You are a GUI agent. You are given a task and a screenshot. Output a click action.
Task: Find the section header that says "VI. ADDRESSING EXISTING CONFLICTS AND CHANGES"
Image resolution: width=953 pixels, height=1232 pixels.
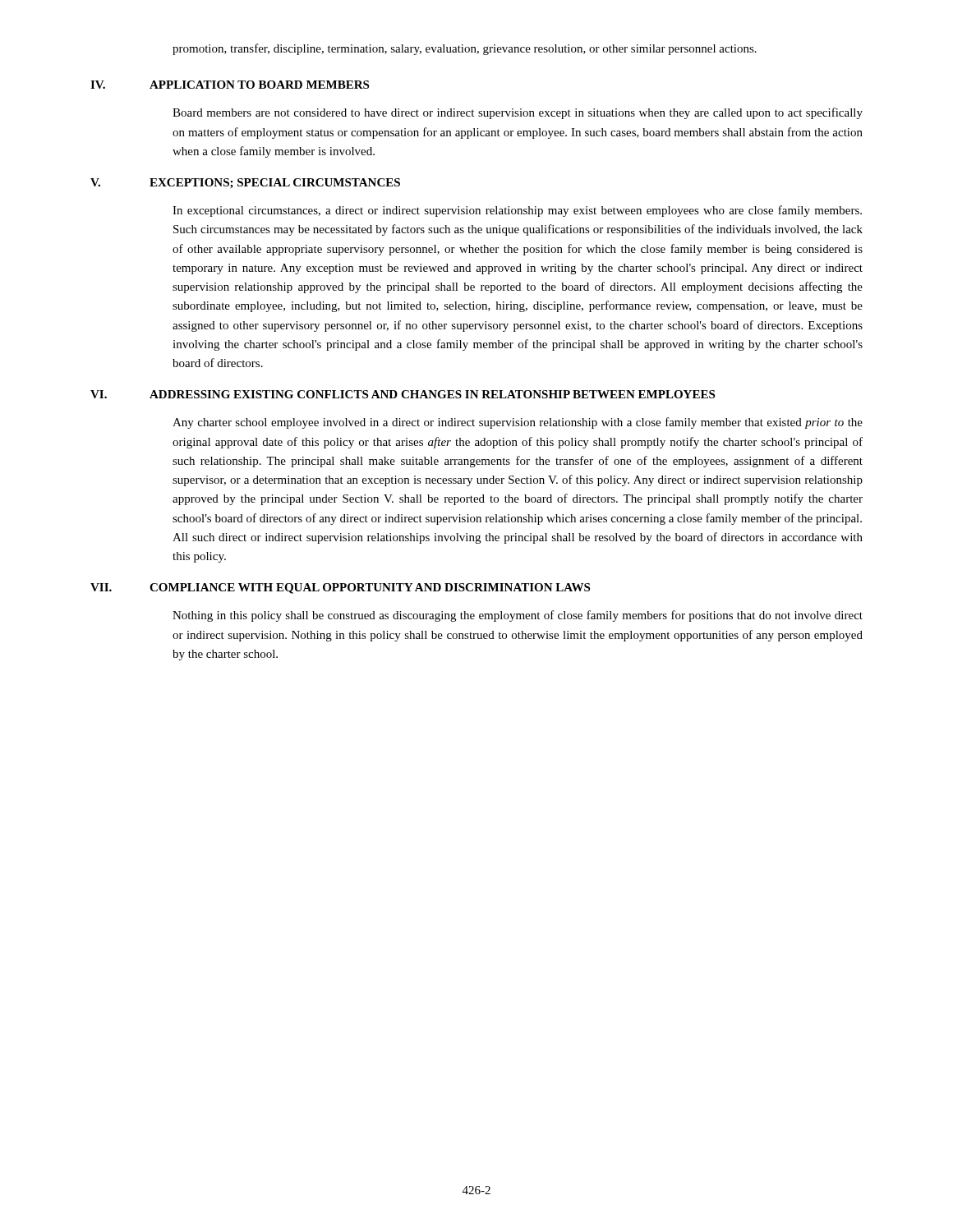403,395
